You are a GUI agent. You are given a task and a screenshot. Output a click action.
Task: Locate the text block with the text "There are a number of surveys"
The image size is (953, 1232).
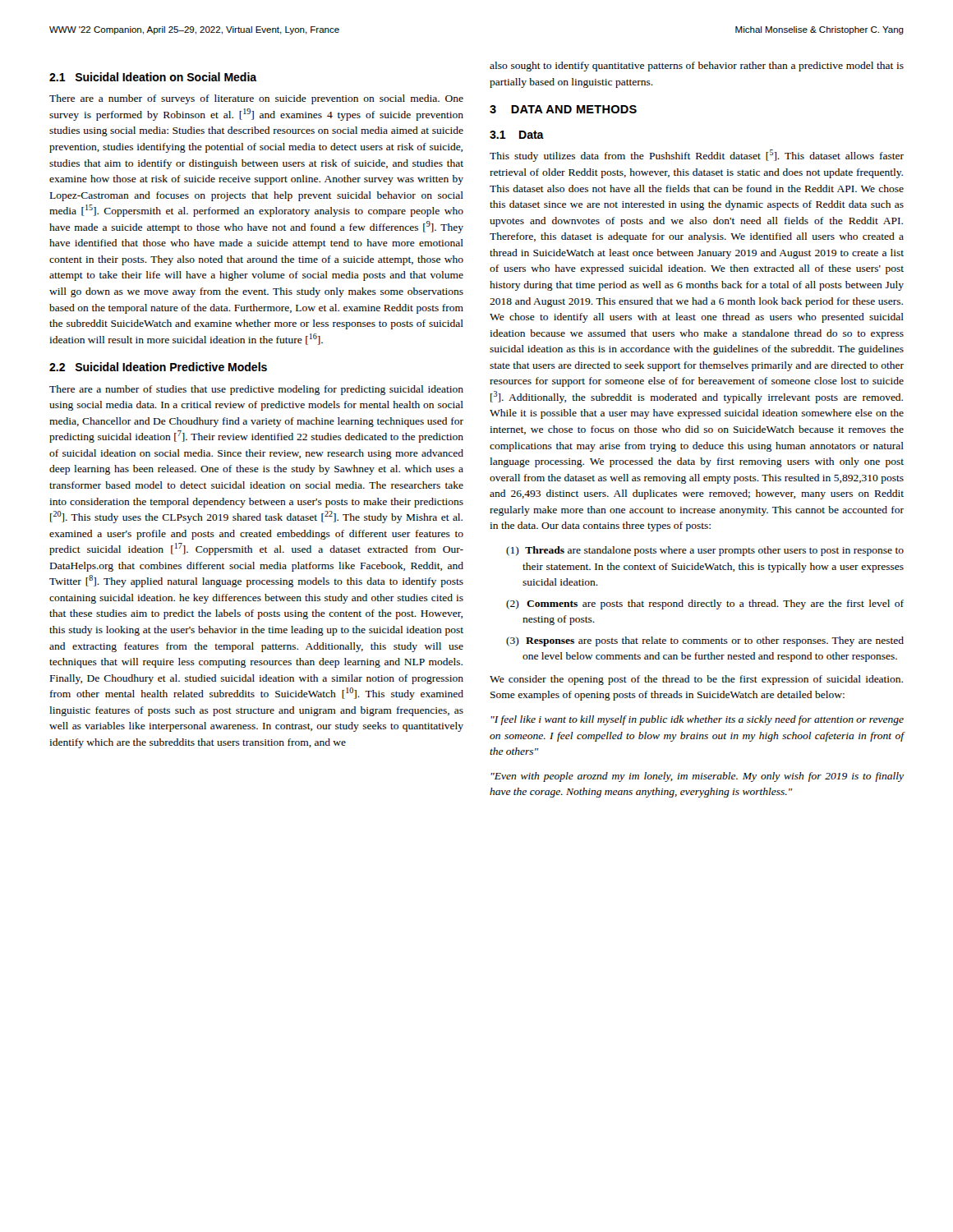point(256,219)
